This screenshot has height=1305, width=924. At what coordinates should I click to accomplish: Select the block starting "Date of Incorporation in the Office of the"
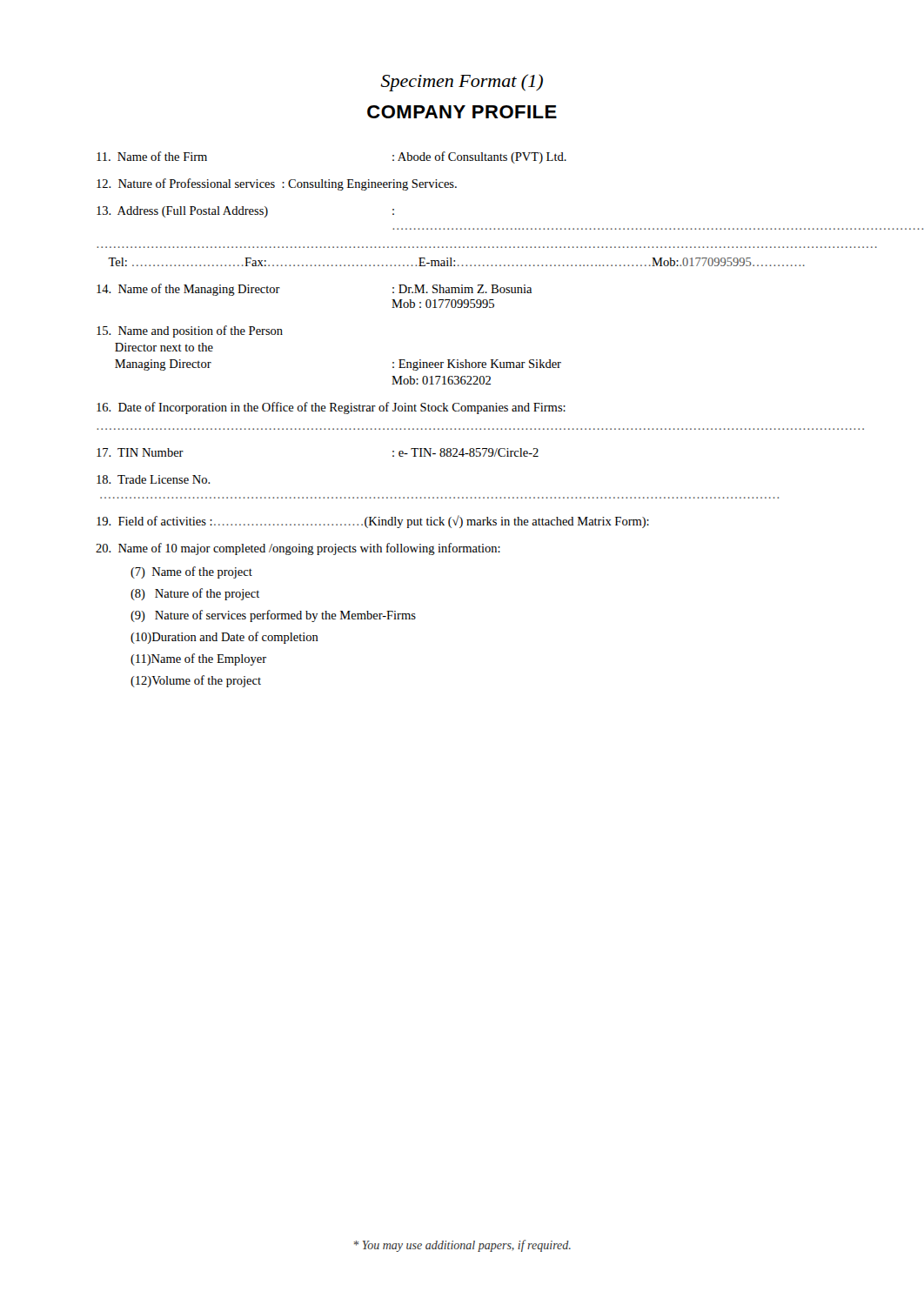[462, 417]
